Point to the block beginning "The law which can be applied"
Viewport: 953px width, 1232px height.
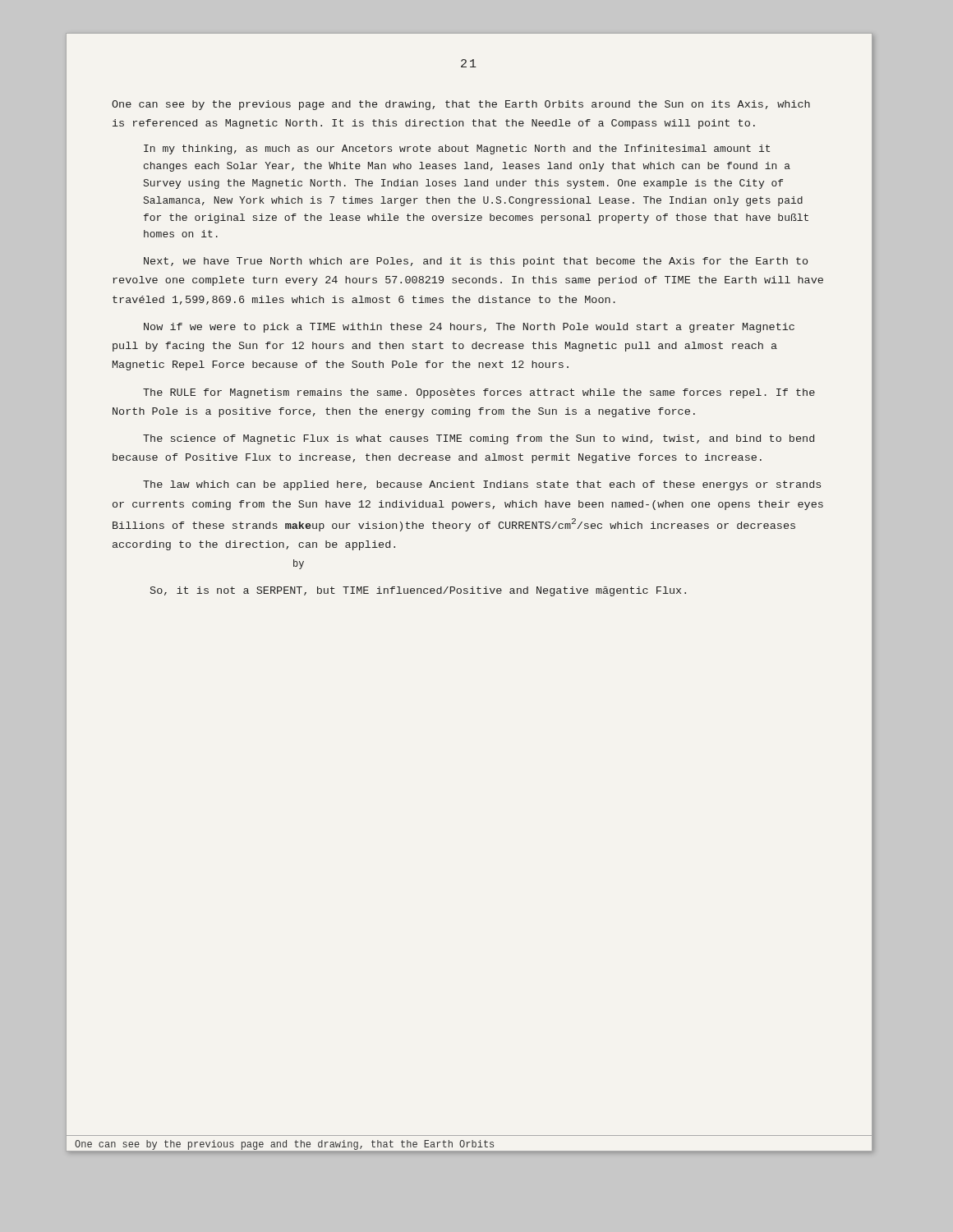(x=468, y=524)
